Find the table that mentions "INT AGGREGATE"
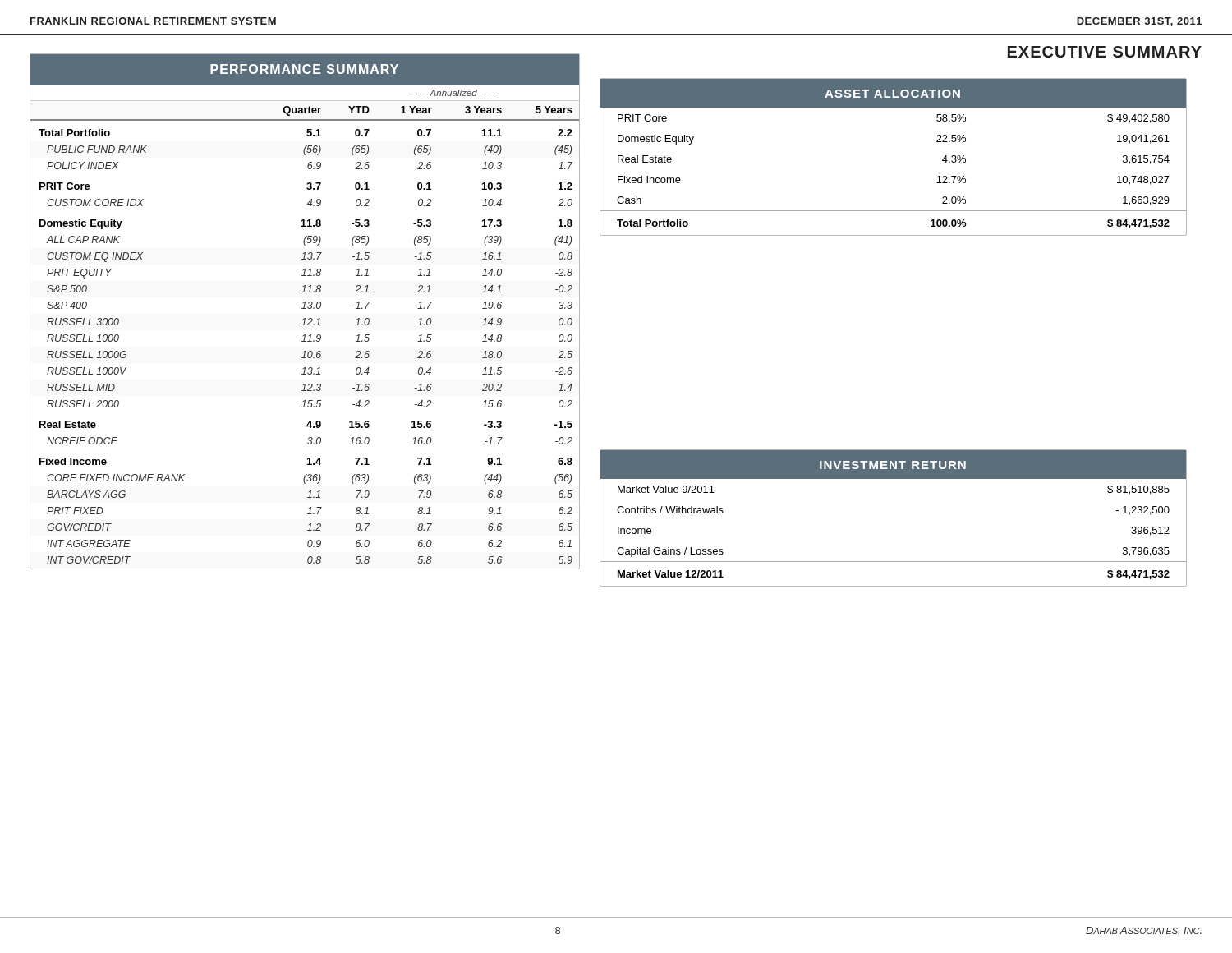The width and height of the screenshot is (1232, 953). [305, 311]
